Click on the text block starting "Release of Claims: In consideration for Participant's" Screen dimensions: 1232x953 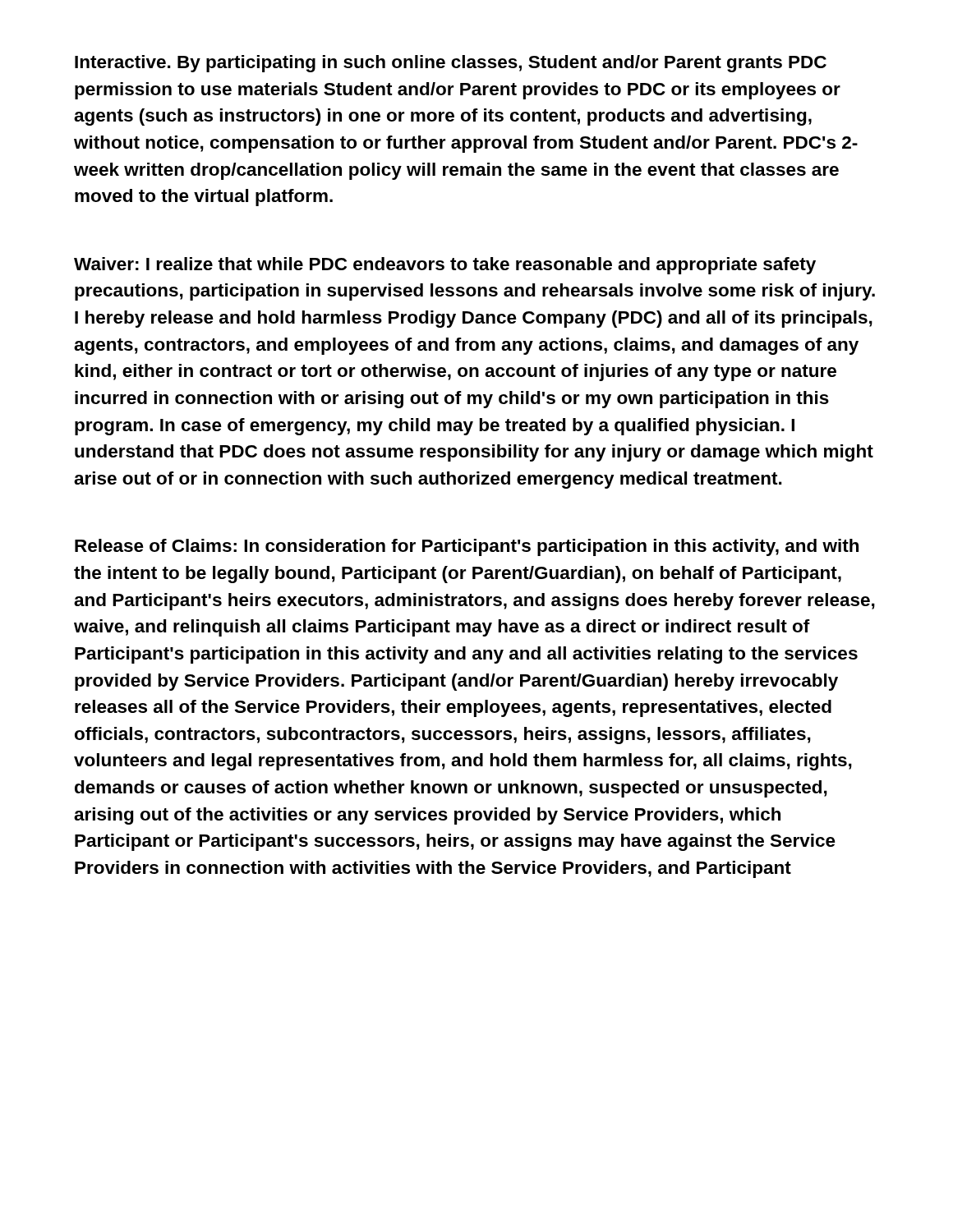point(475,707)
